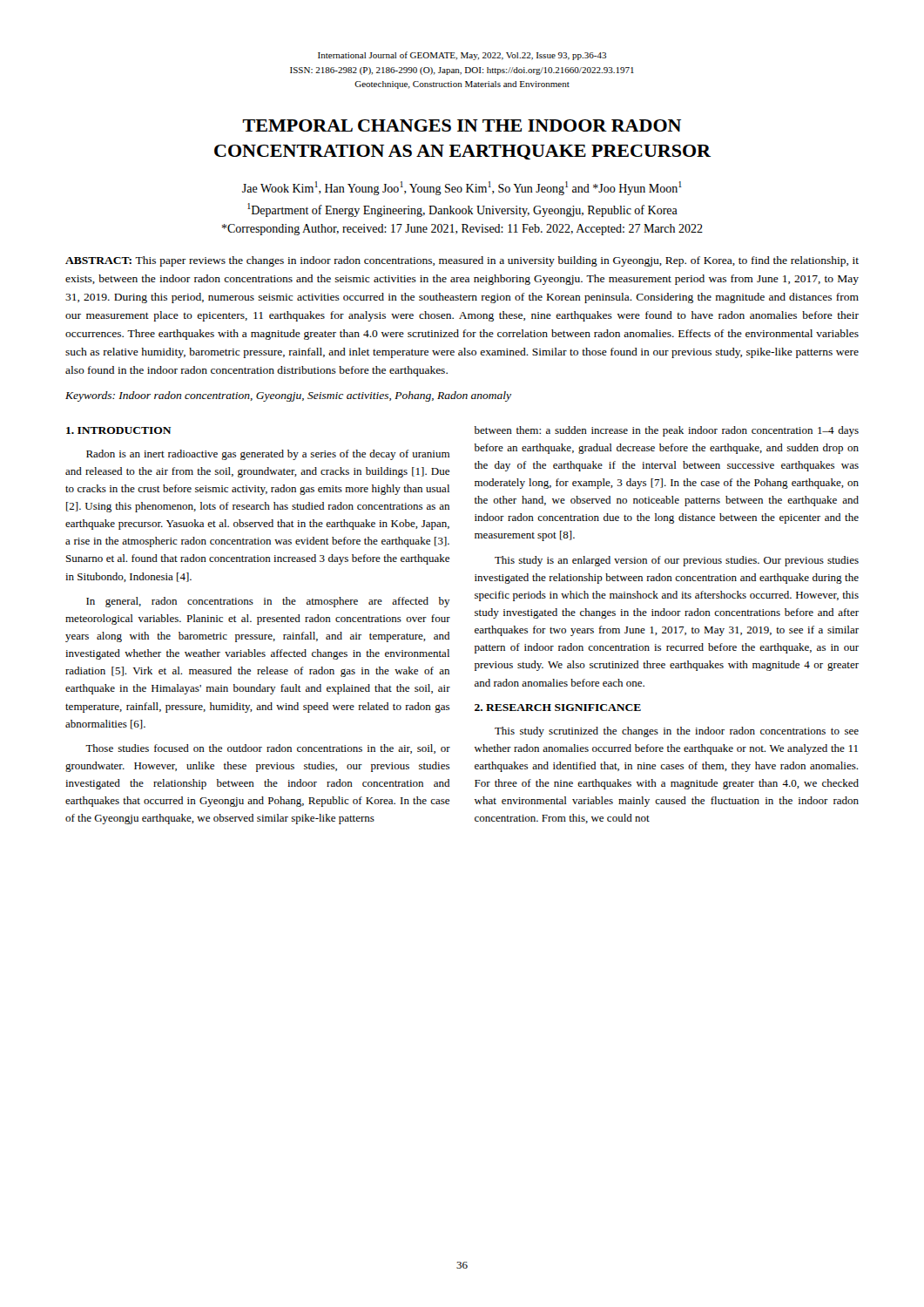The height and width of the screenshot is (1307, 924).
Task: Locate the region starting "Jae Wook Kim1, Han Young"
Action: click(462, 187)
